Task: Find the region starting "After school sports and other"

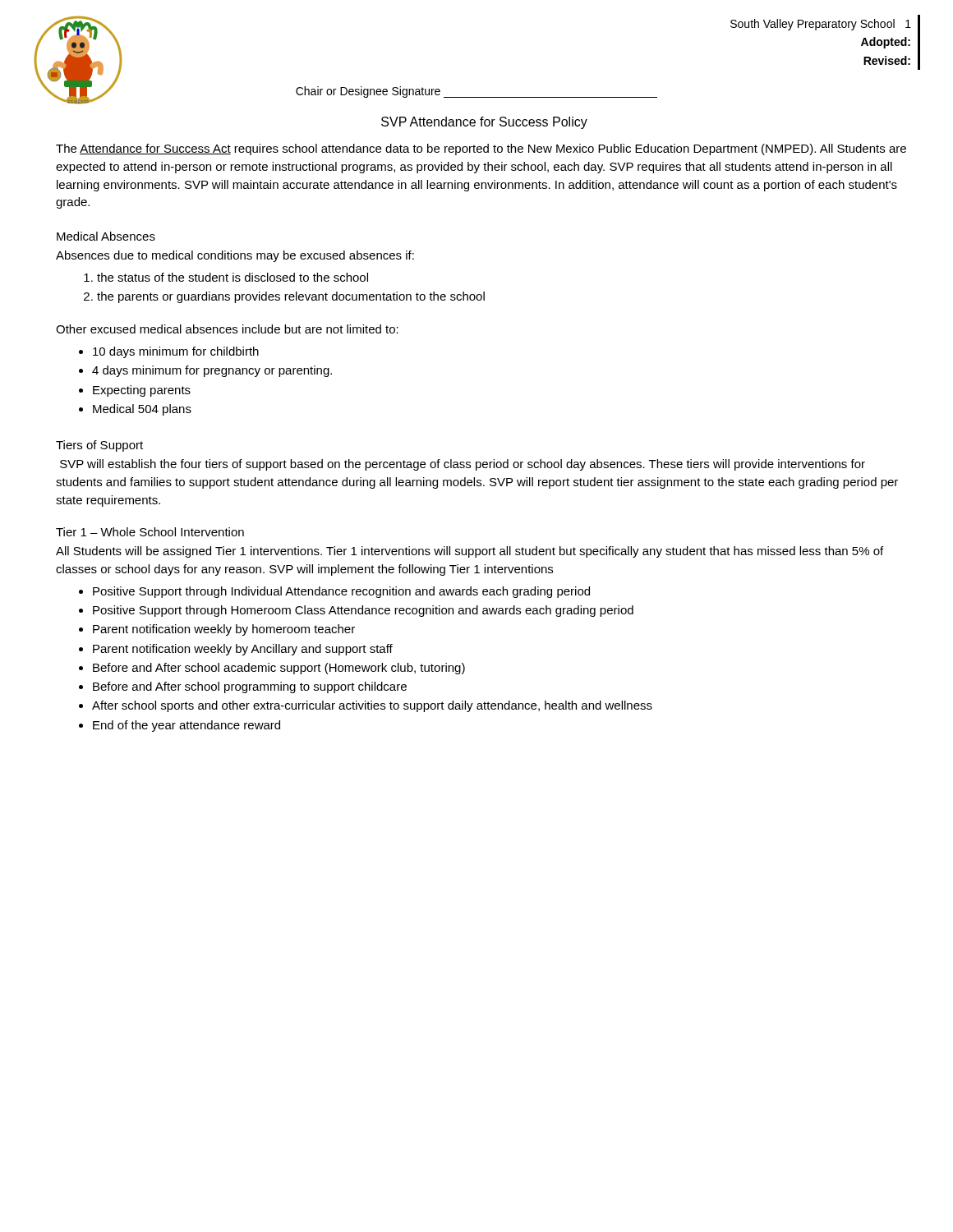Action: point(372,705)
